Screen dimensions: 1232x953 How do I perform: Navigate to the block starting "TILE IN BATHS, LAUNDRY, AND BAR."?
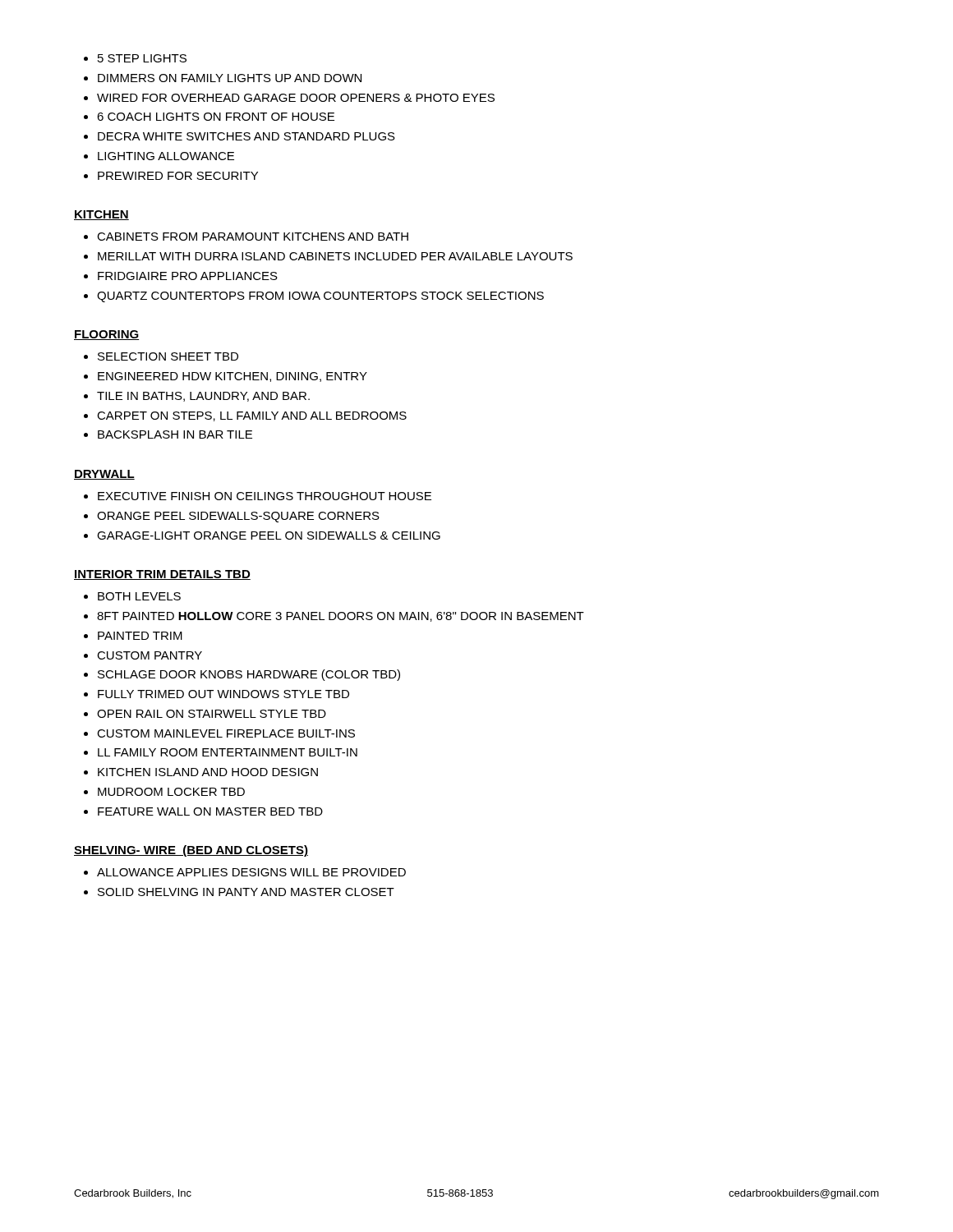pos(204,395)
